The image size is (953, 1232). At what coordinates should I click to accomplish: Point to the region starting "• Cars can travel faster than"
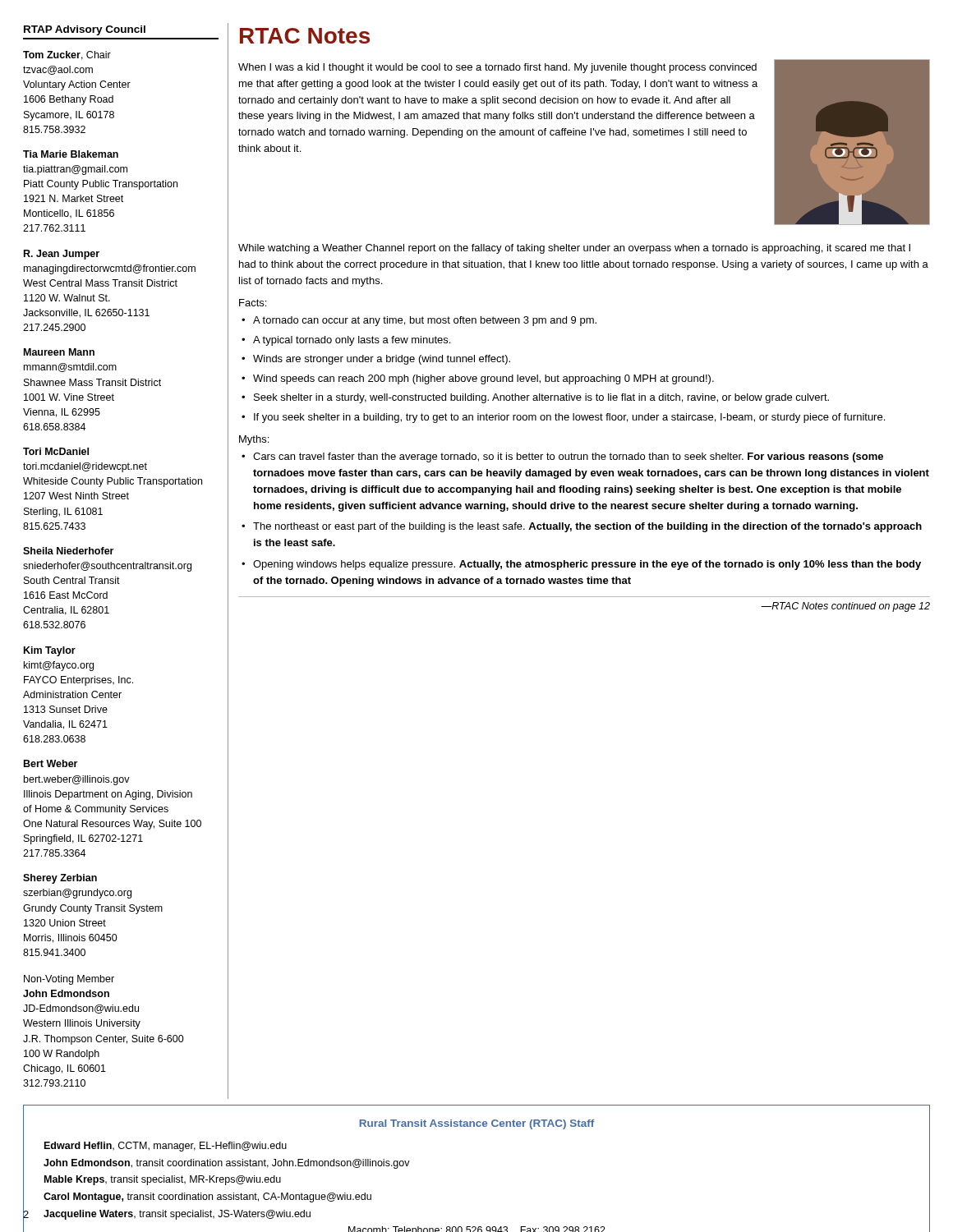(x=585, y=480)
